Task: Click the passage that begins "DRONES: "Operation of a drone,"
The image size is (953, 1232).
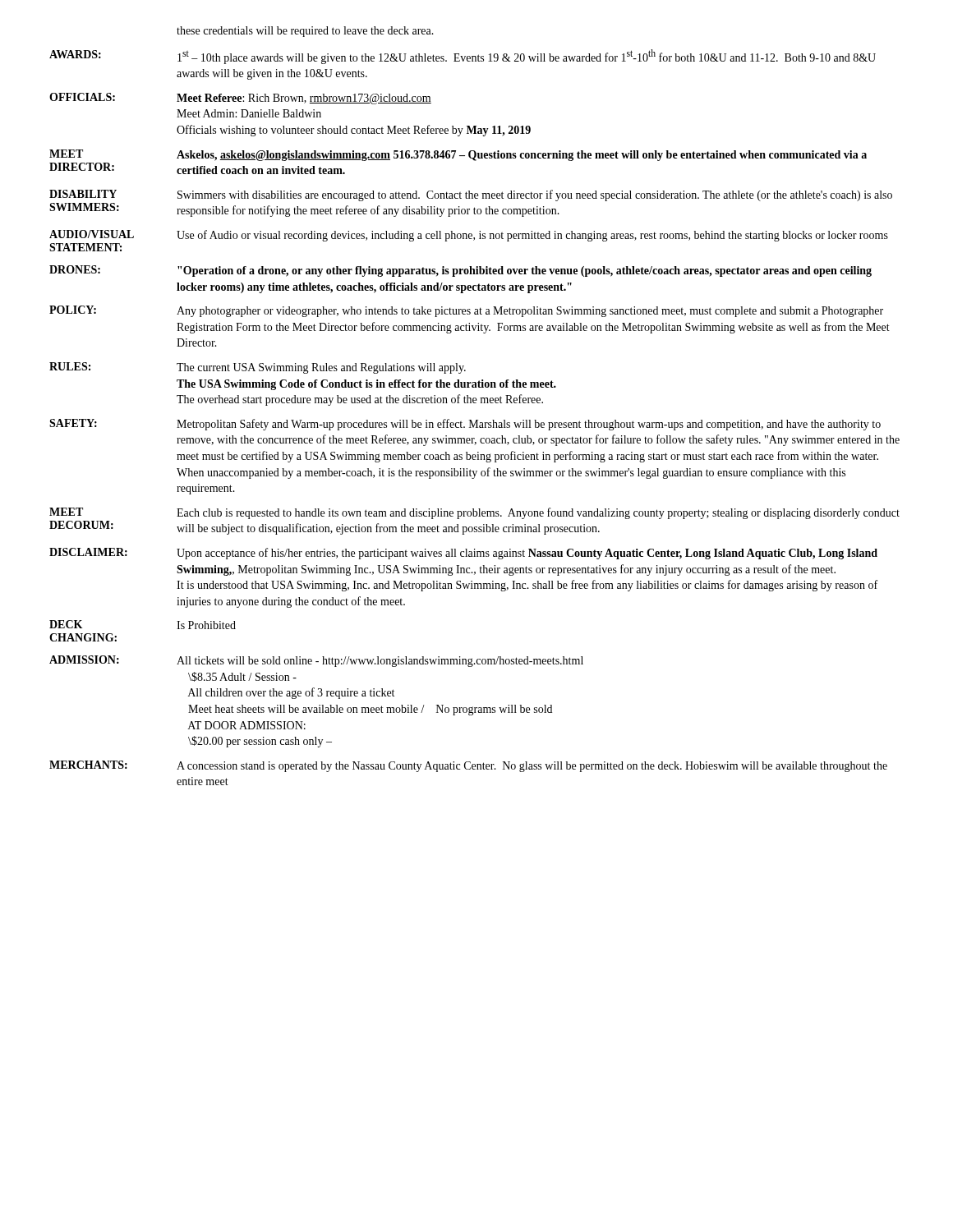Action: click(x=476, y=279)
